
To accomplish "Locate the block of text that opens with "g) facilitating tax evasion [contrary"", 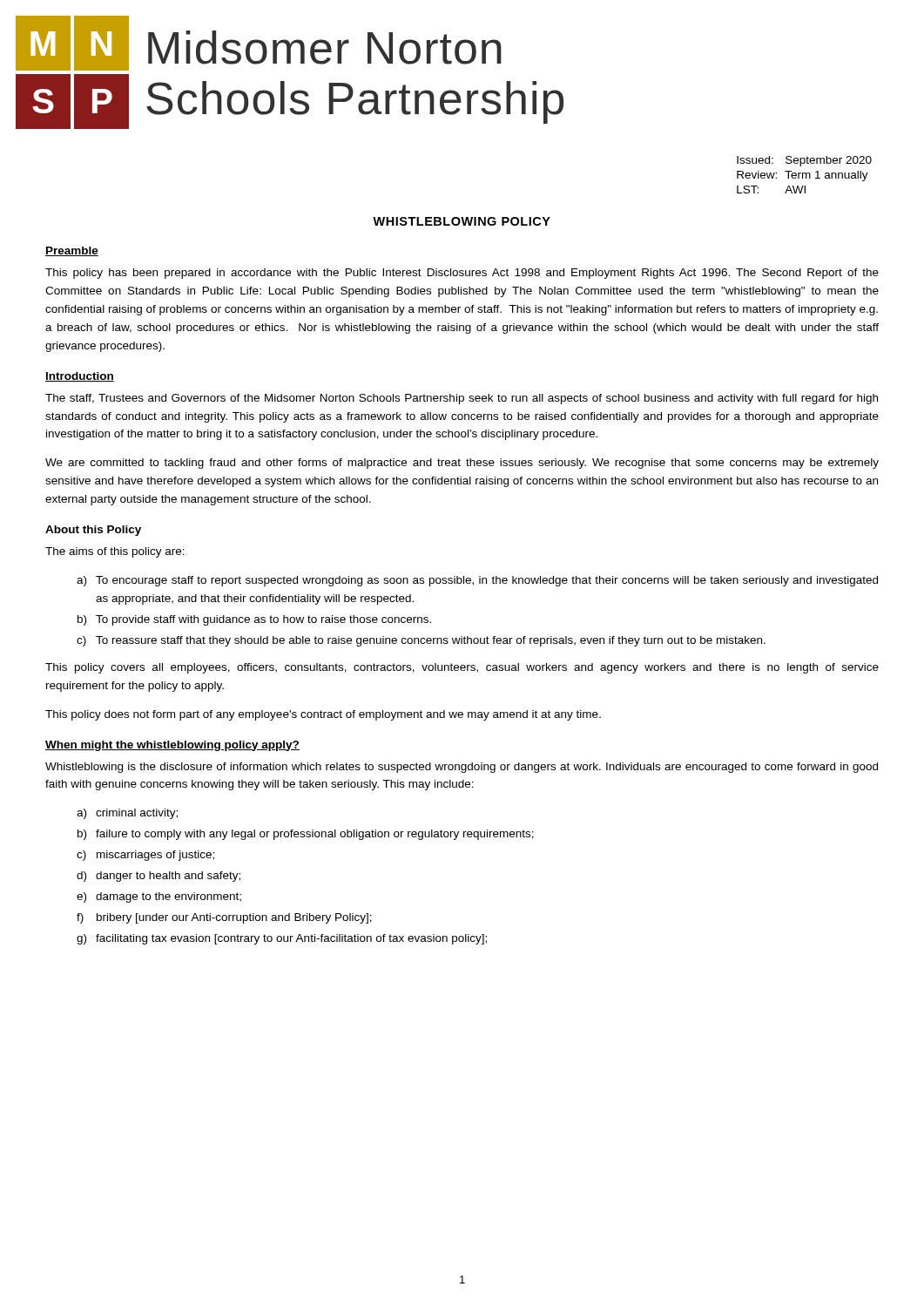I will (478, 939).
